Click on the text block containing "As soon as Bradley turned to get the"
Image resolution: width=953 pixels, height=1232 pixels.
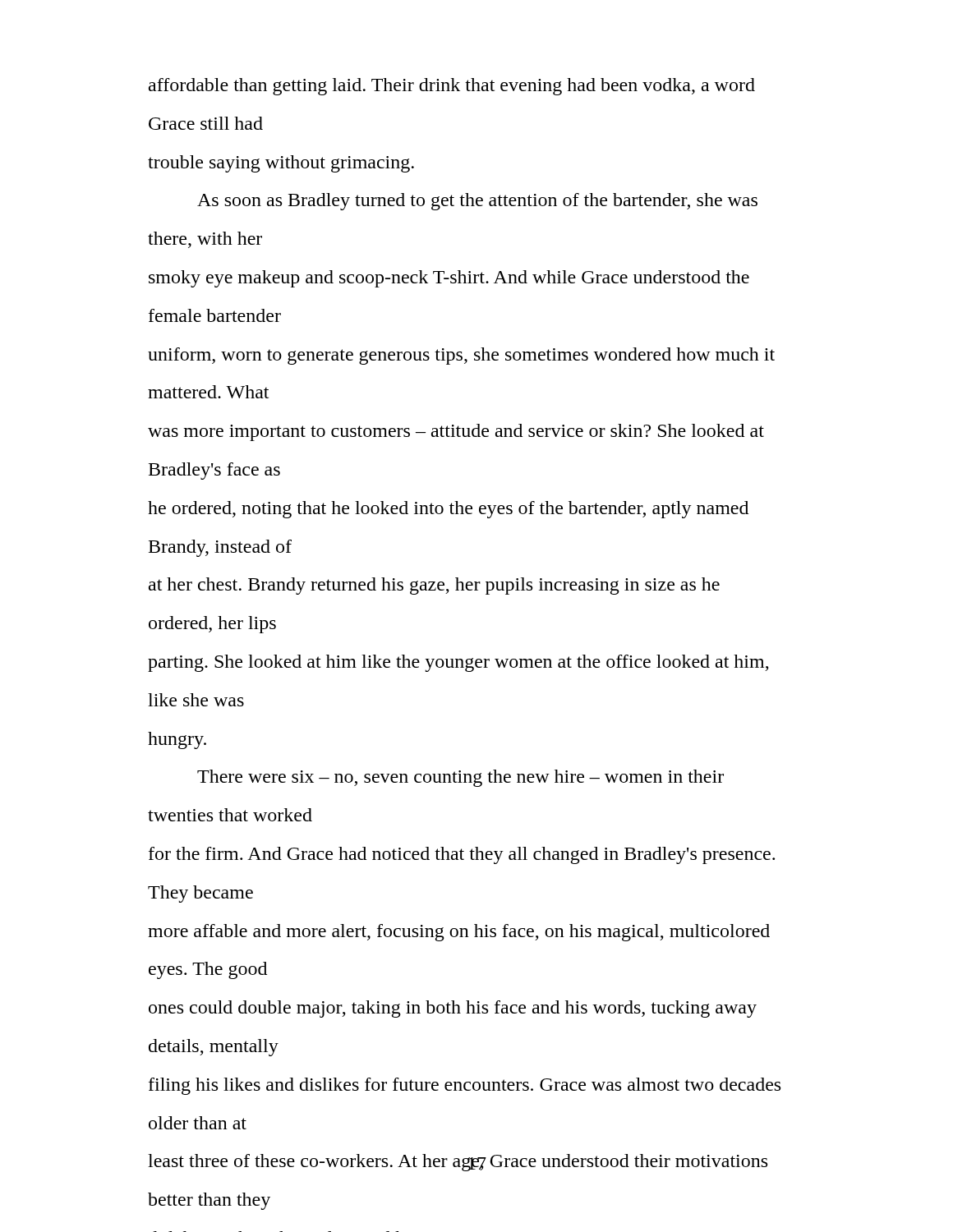477,202
